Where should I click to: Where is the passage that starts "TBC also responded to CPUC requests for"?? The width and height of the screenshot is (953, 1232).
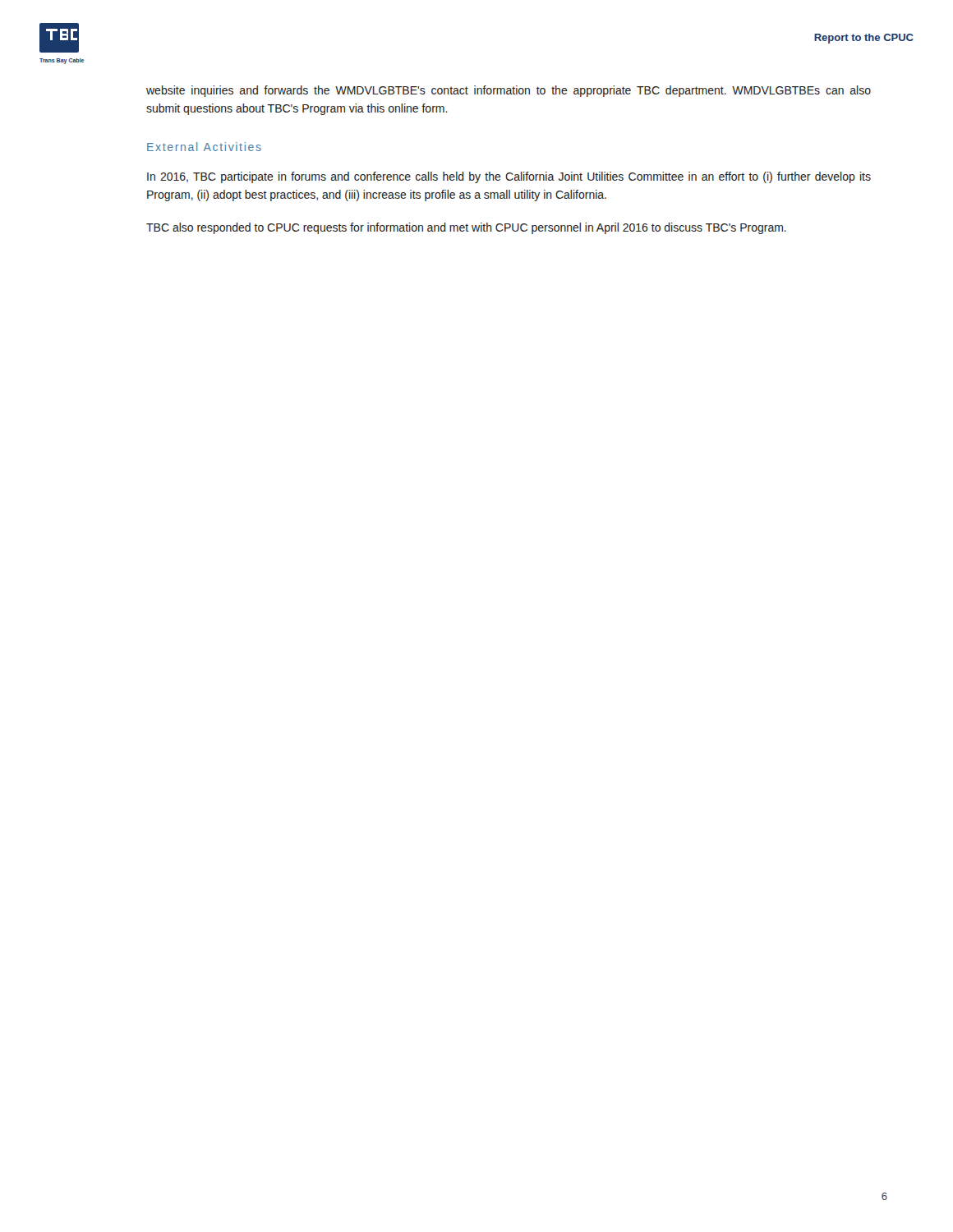point(467,227)
